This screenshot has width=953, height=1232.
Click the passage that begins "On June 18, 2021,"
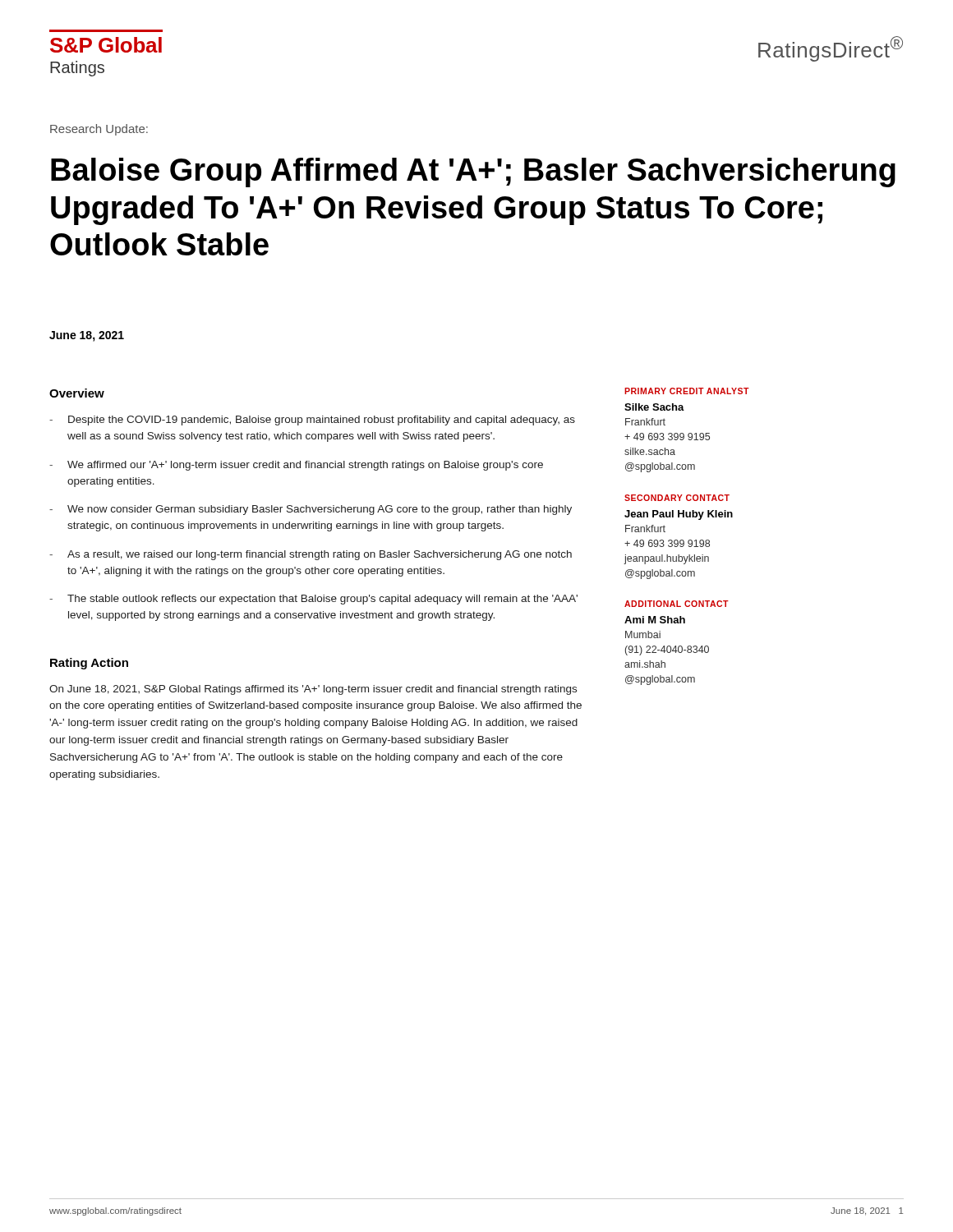(316, 731)
